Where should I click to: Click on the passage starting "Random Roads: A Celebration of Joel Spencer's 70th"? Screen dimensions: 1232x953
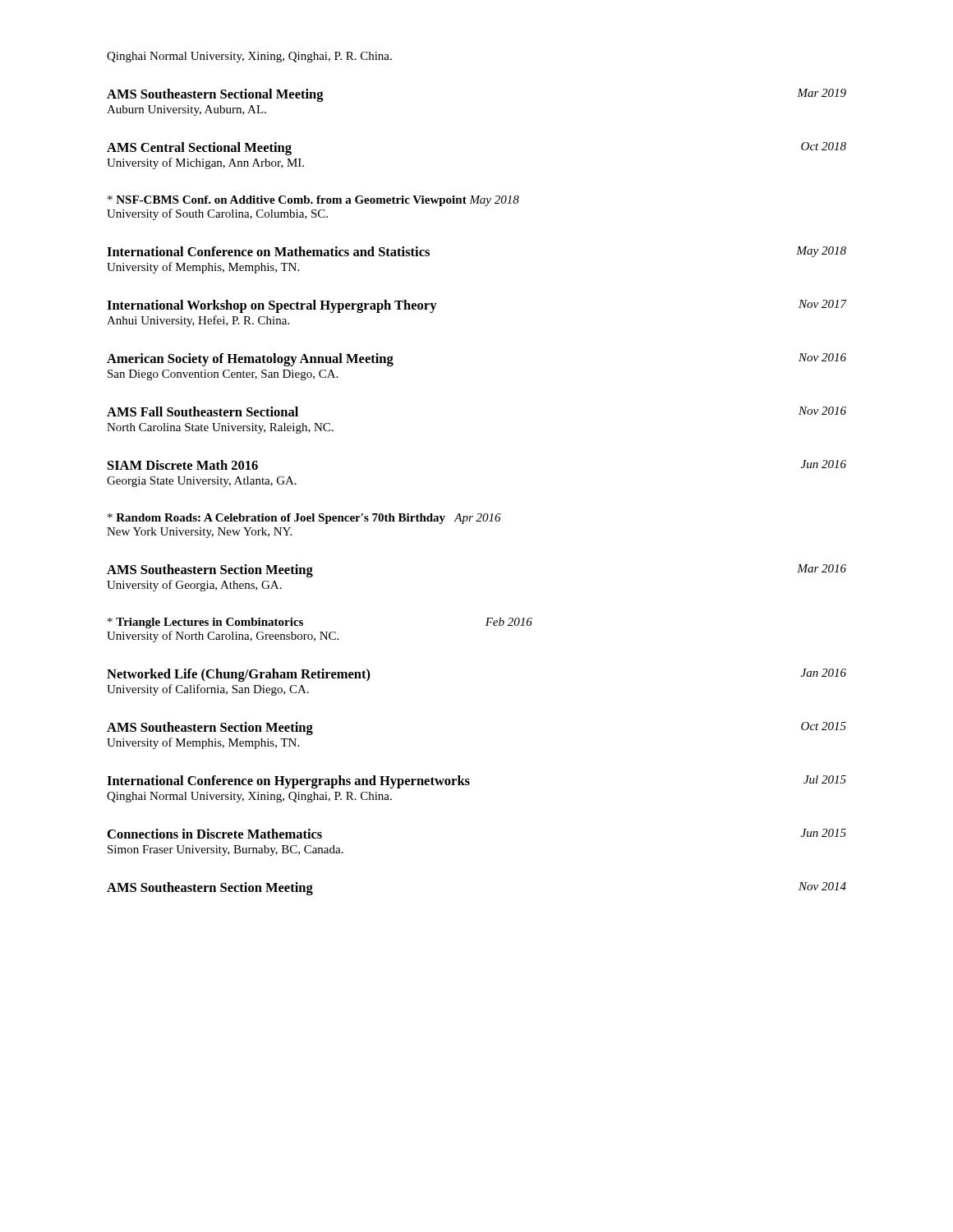pyautogui.click(x=476, y=525)
